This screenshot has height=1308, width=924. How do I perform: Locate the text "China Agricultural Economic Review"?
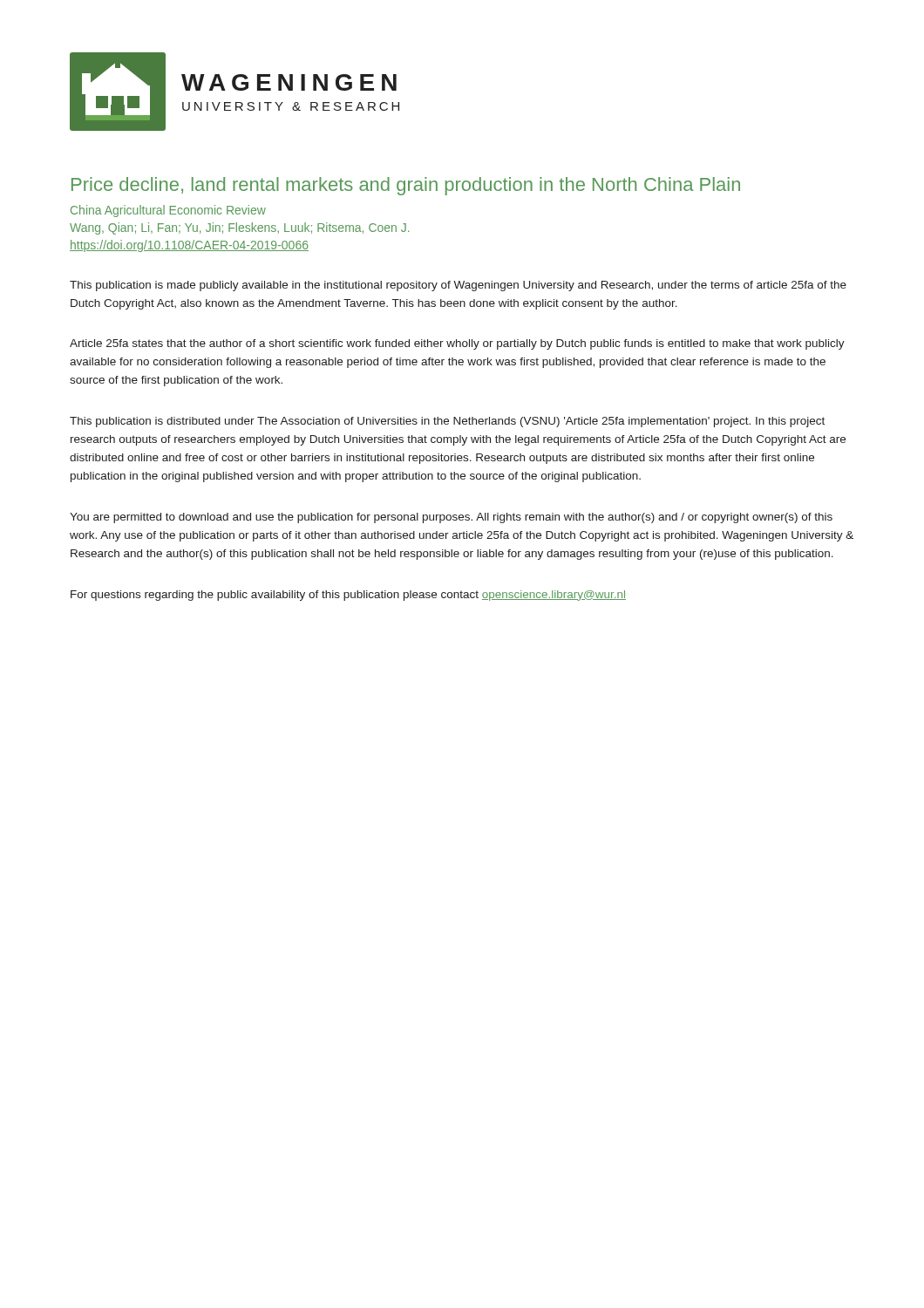click(x=168, y=210)
